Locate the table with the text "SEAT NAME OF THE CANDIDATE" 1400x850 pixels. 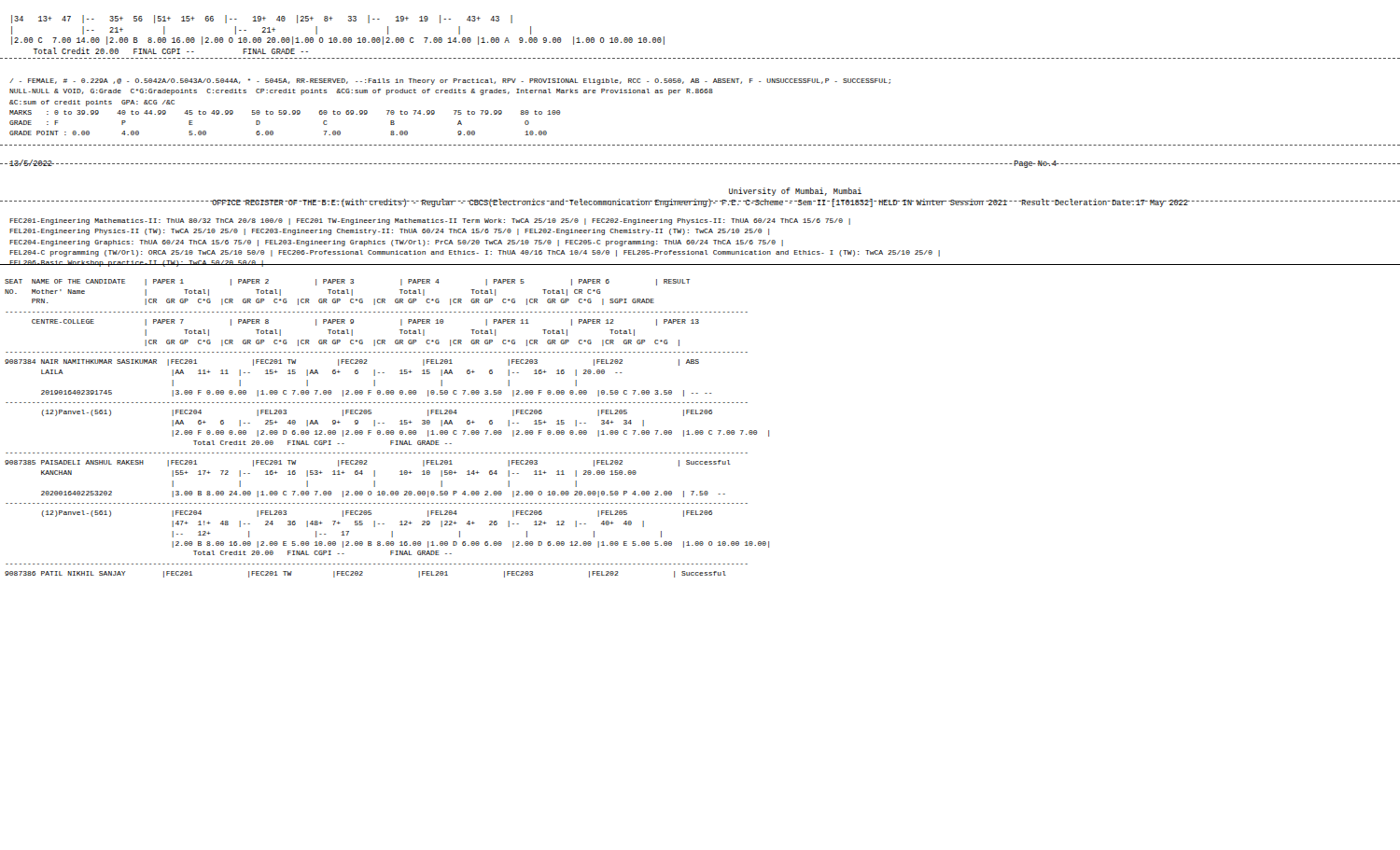click(700, 428)
